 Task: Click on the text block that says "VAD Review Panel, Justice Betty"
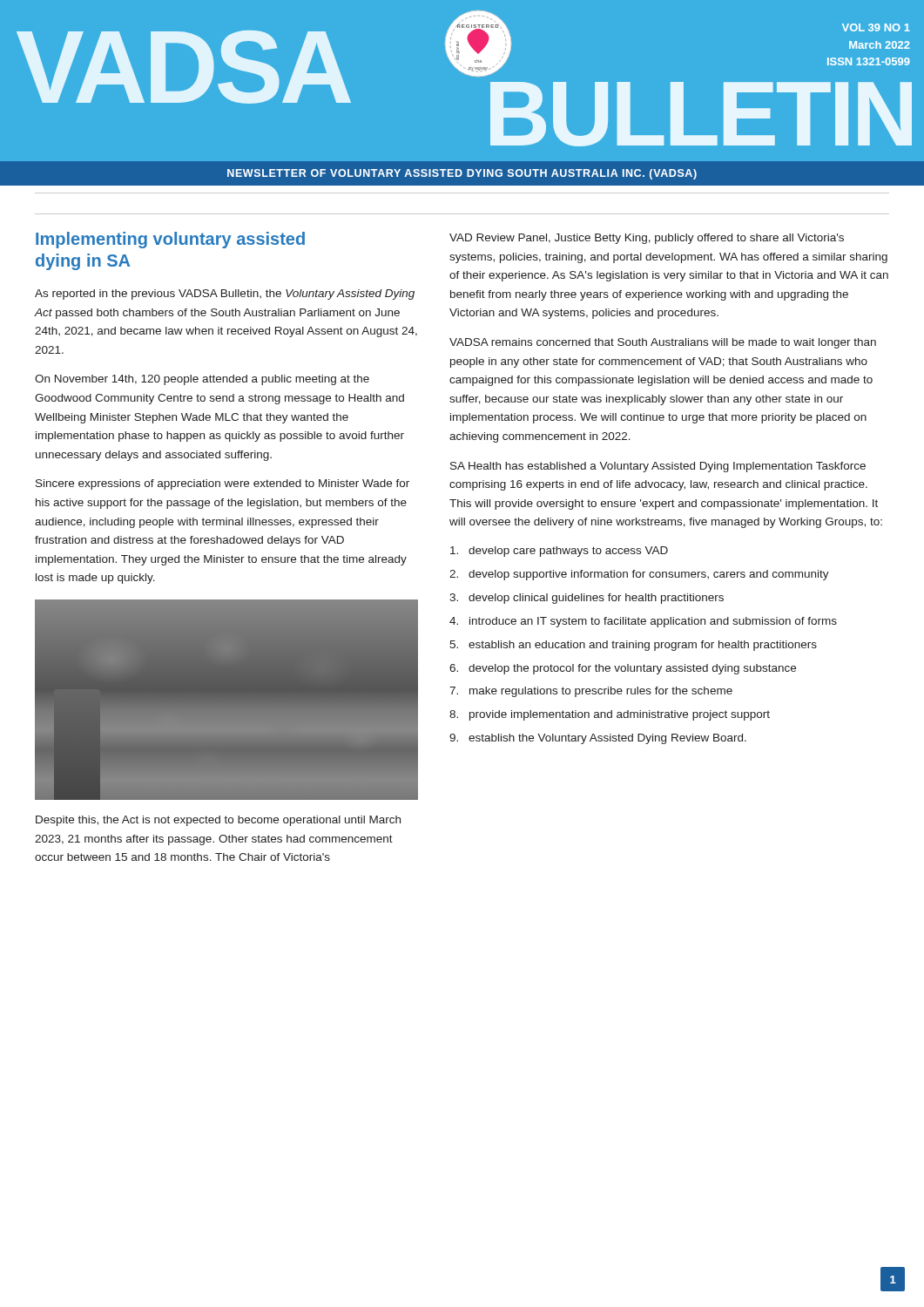669,275
